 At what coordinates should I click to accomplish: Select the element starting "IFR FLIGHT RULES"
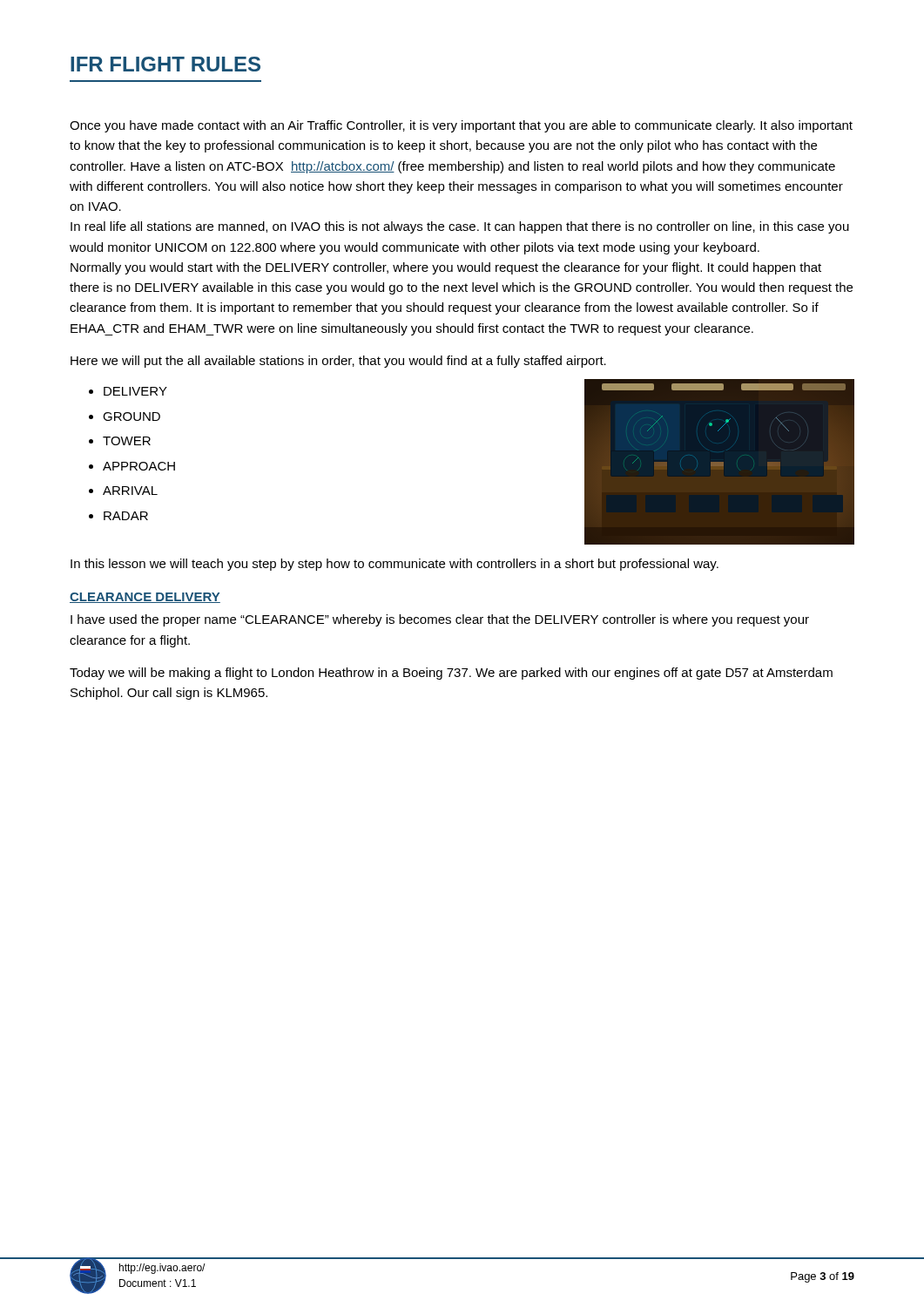coord(165,67)
